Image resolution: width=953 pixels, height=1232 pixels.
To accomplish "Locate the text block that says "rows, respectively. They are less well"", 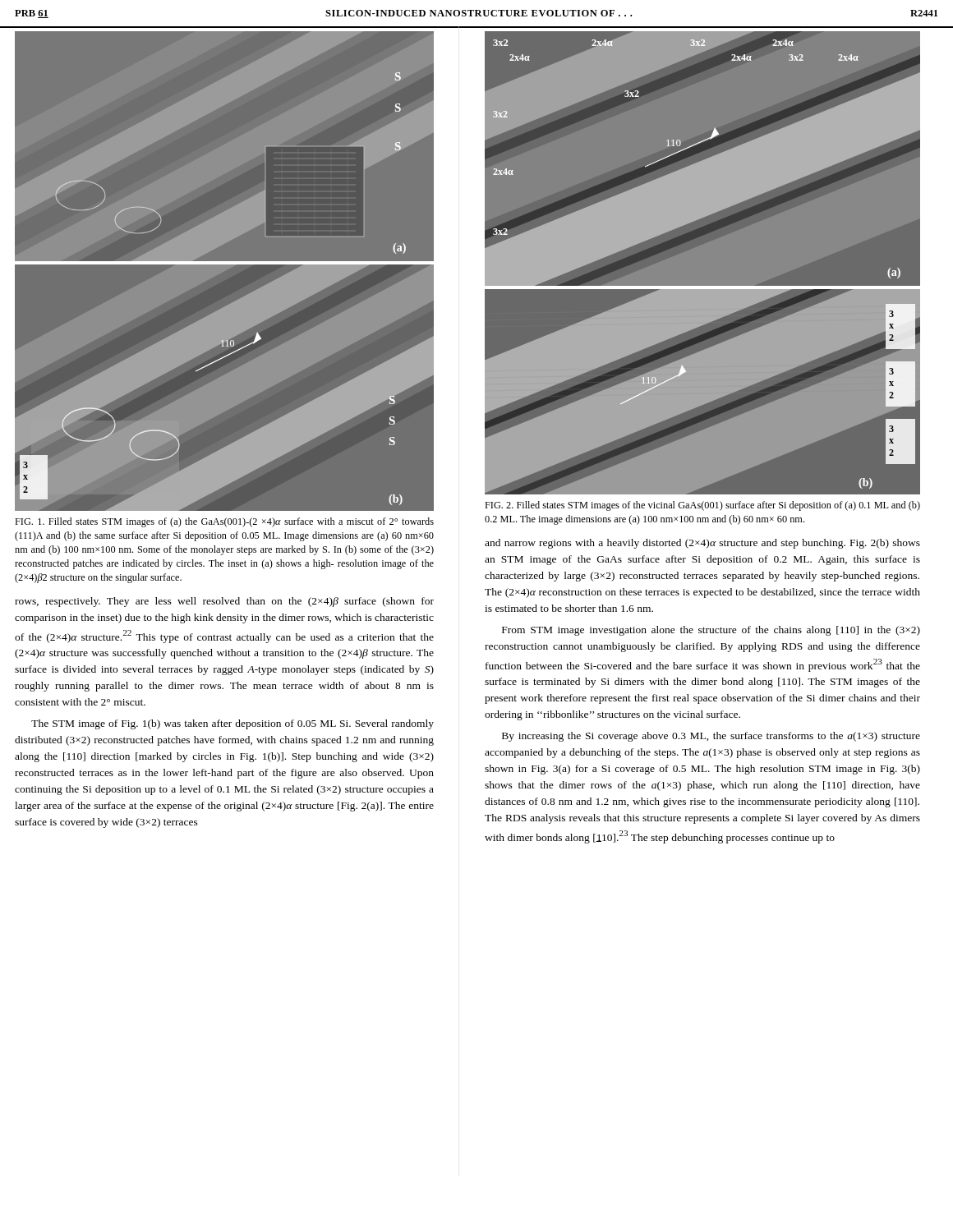I will point(224,712).
